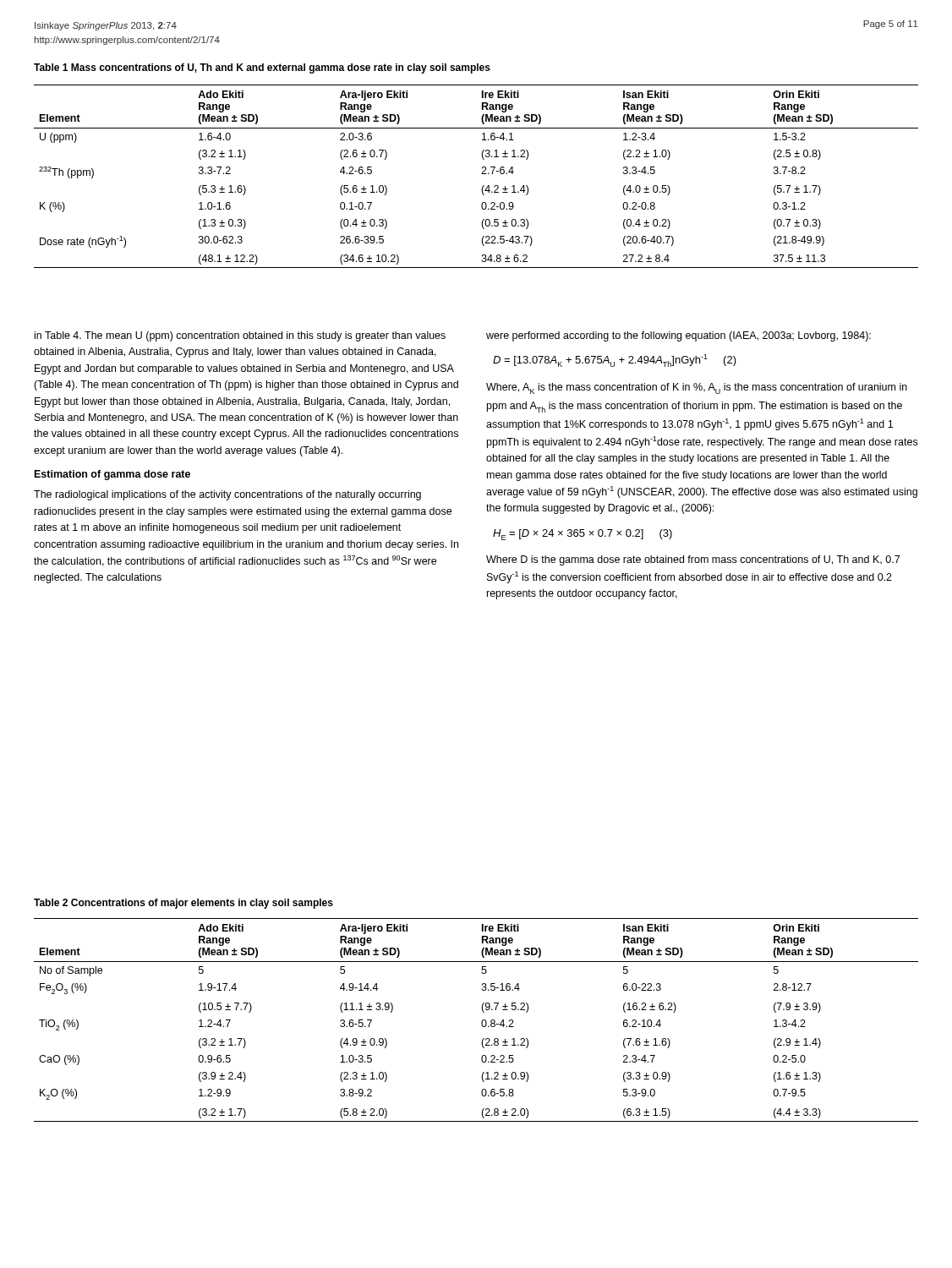Locate the table with the text "(5.6 ± 1.0)"

pyautogui.click(x=476, y=176)
